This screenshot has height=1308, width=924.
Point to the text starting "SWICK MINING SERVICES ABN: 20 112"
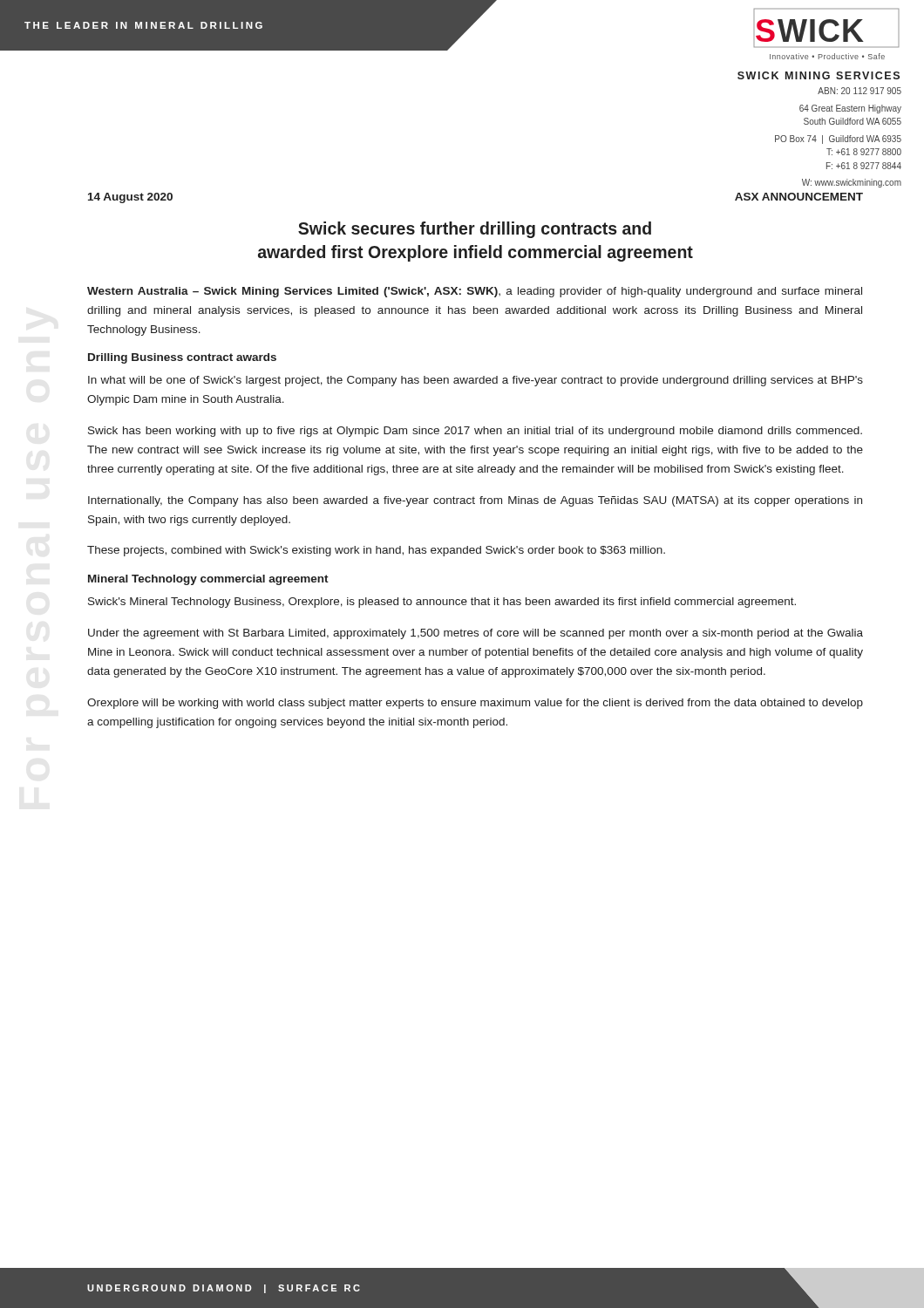point(819,129)
